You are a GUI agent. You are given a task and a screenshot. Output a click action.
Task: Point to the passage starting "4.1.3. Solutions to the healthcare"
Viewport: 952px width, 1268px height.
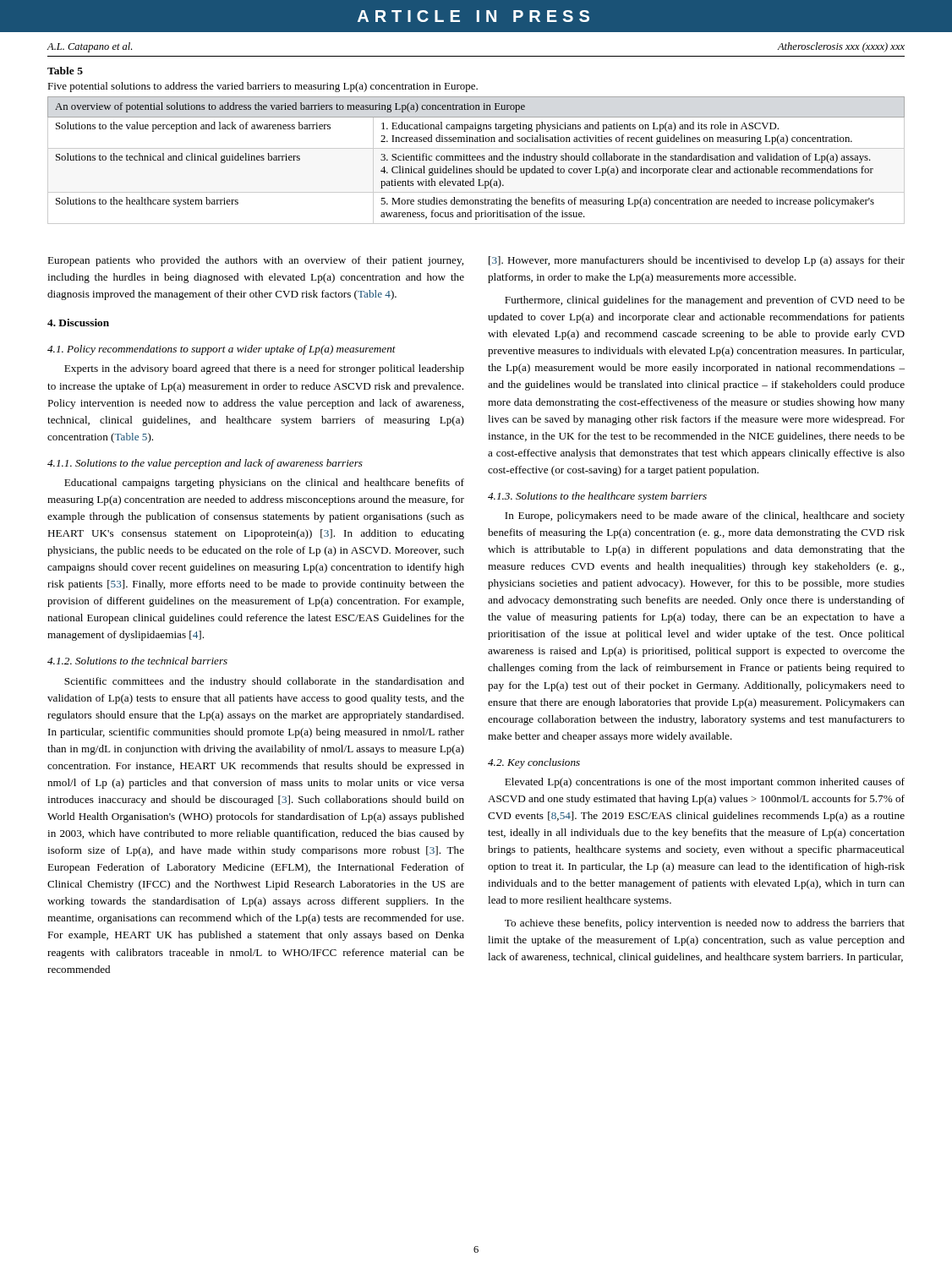597,496
